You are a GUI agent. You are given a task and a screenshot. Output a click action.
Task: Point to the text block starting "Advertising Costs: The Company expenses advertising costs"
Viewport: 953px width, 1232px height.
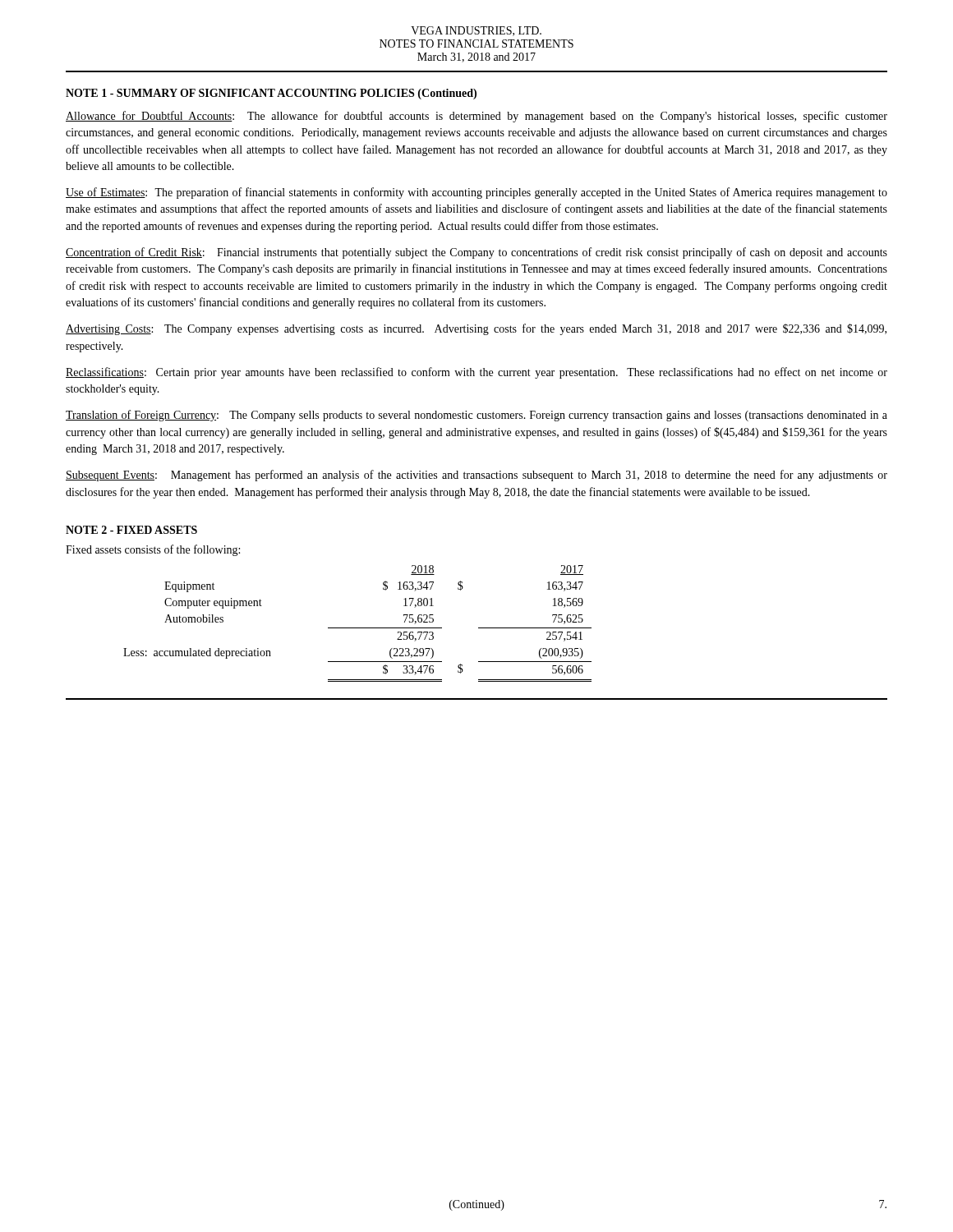476,338
